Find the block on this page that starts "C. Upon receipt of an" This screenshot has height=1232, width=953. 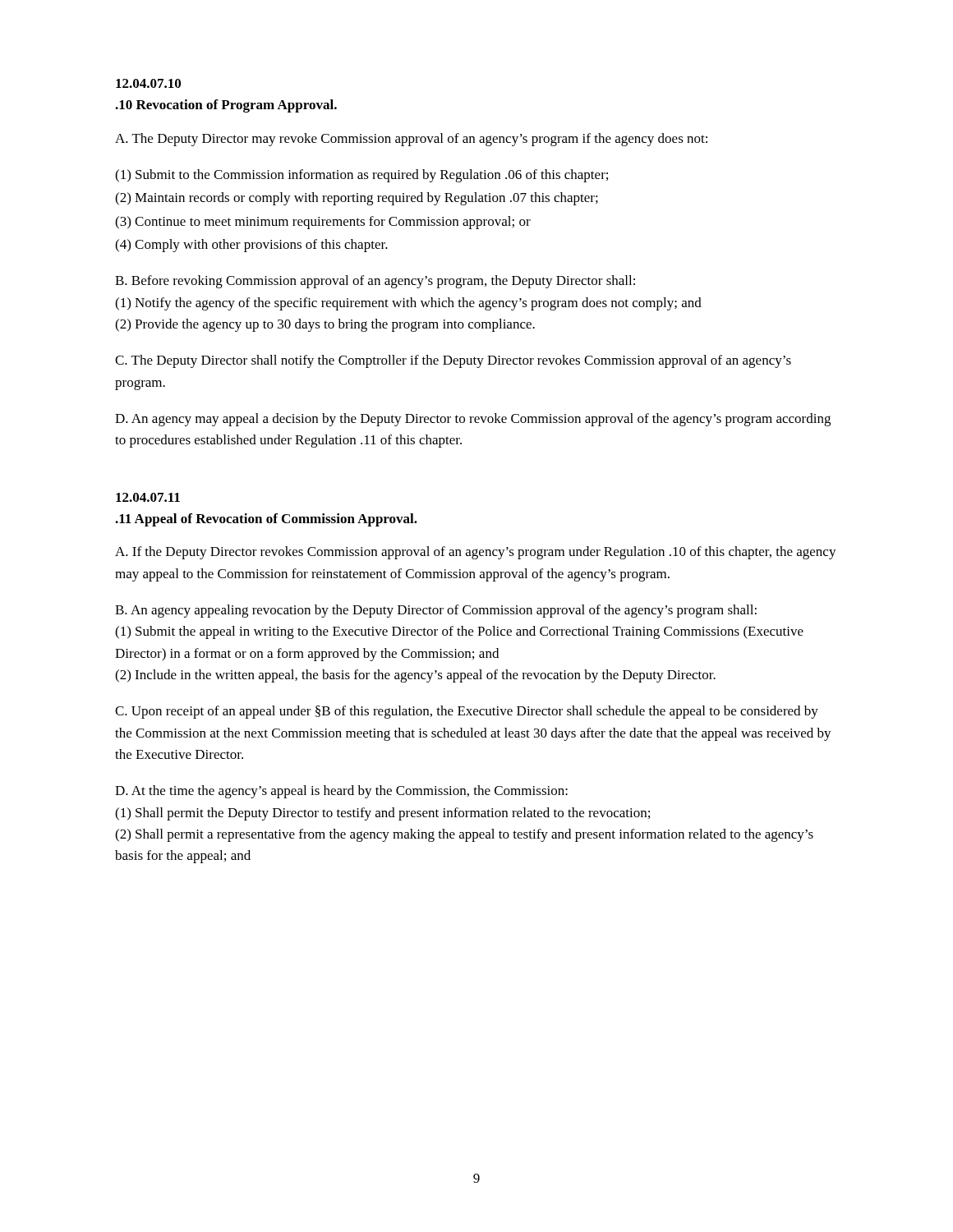click(x=473, y=733)
